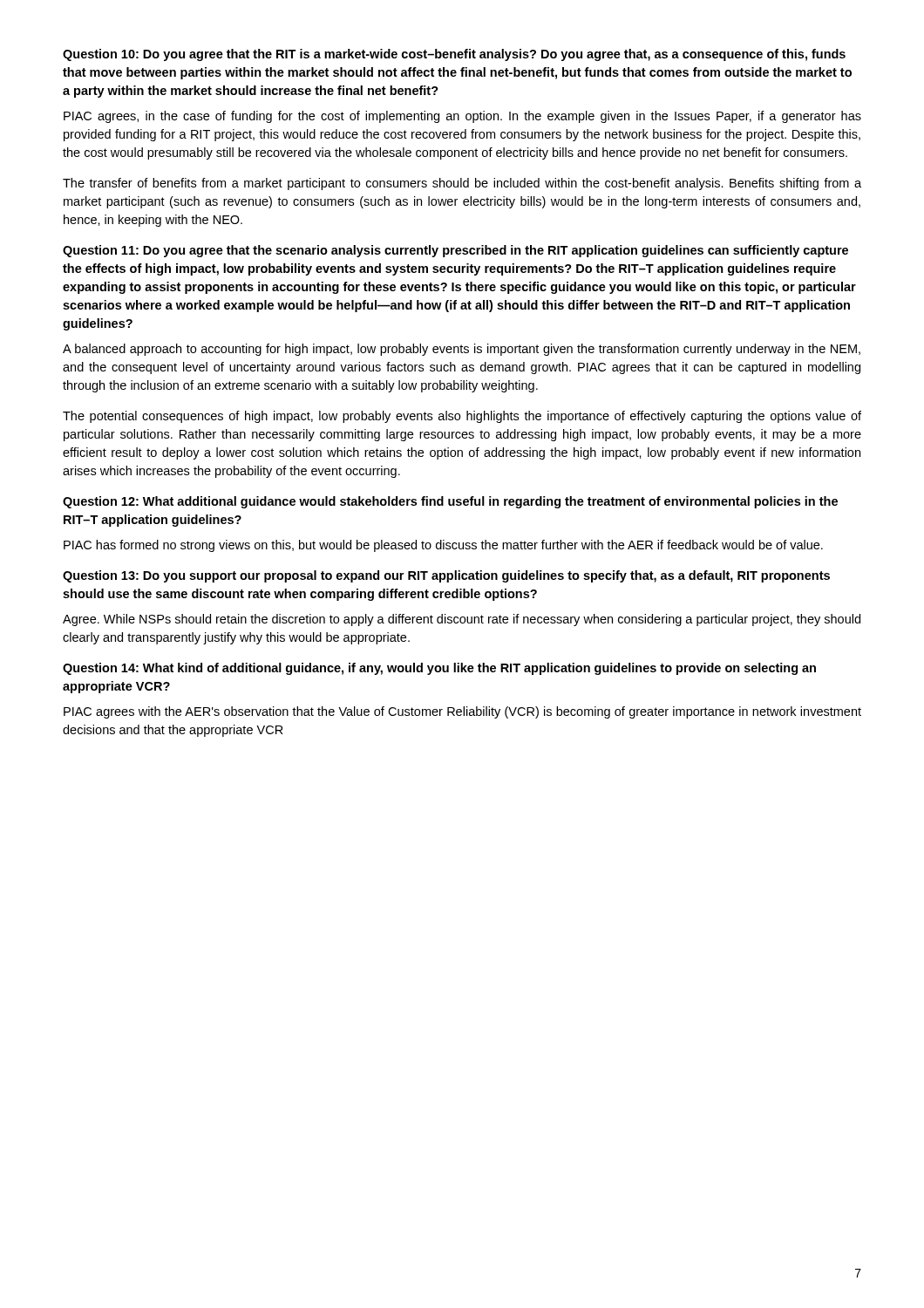The height and width of the screenshot is (1308, 924).
Task: Find the text block that reads "Agree. While NSPs"
Action: point(462,629)
